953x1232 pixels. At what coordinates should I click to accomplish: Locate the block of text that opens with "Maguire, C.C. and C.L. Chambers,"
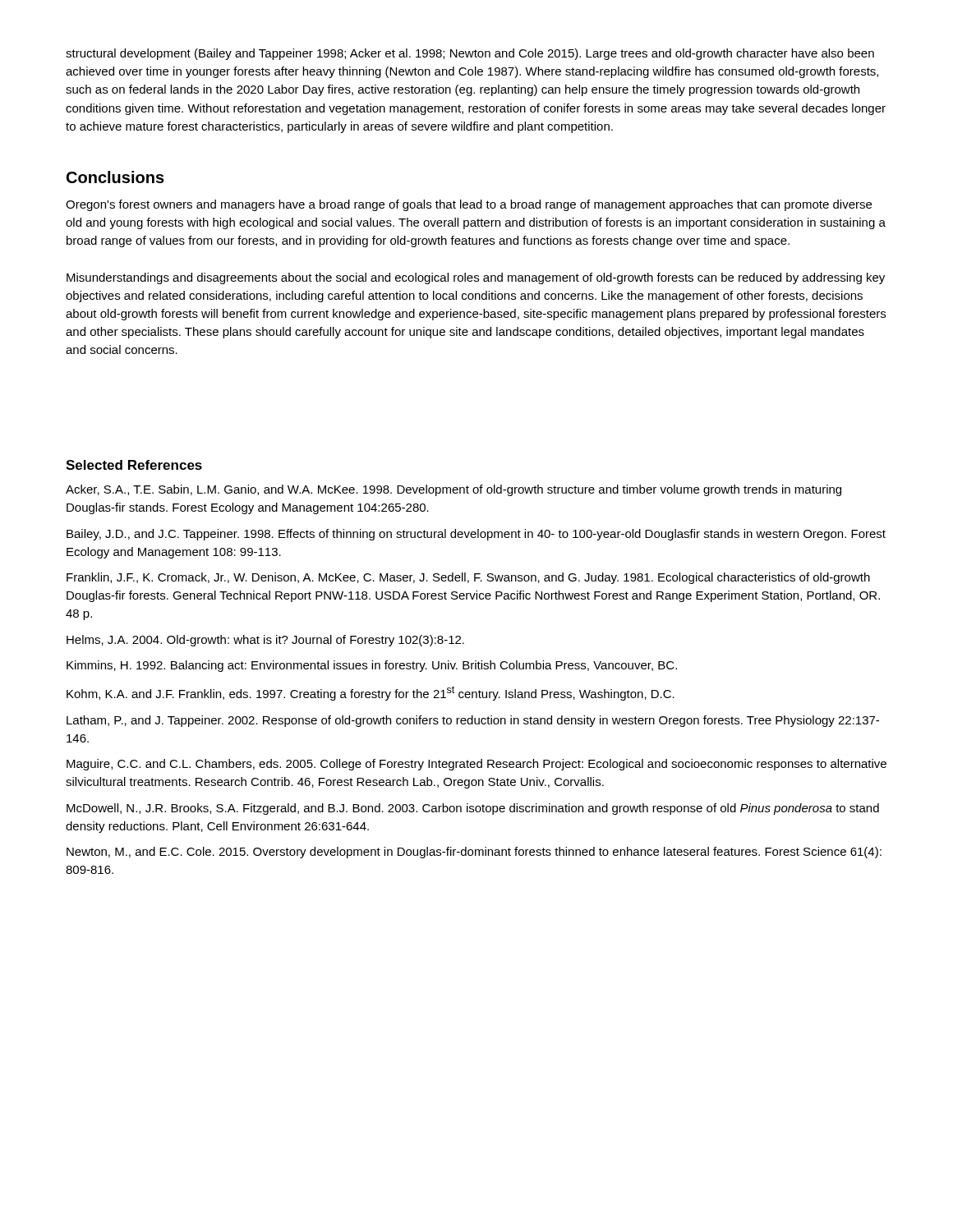point(476,773)
